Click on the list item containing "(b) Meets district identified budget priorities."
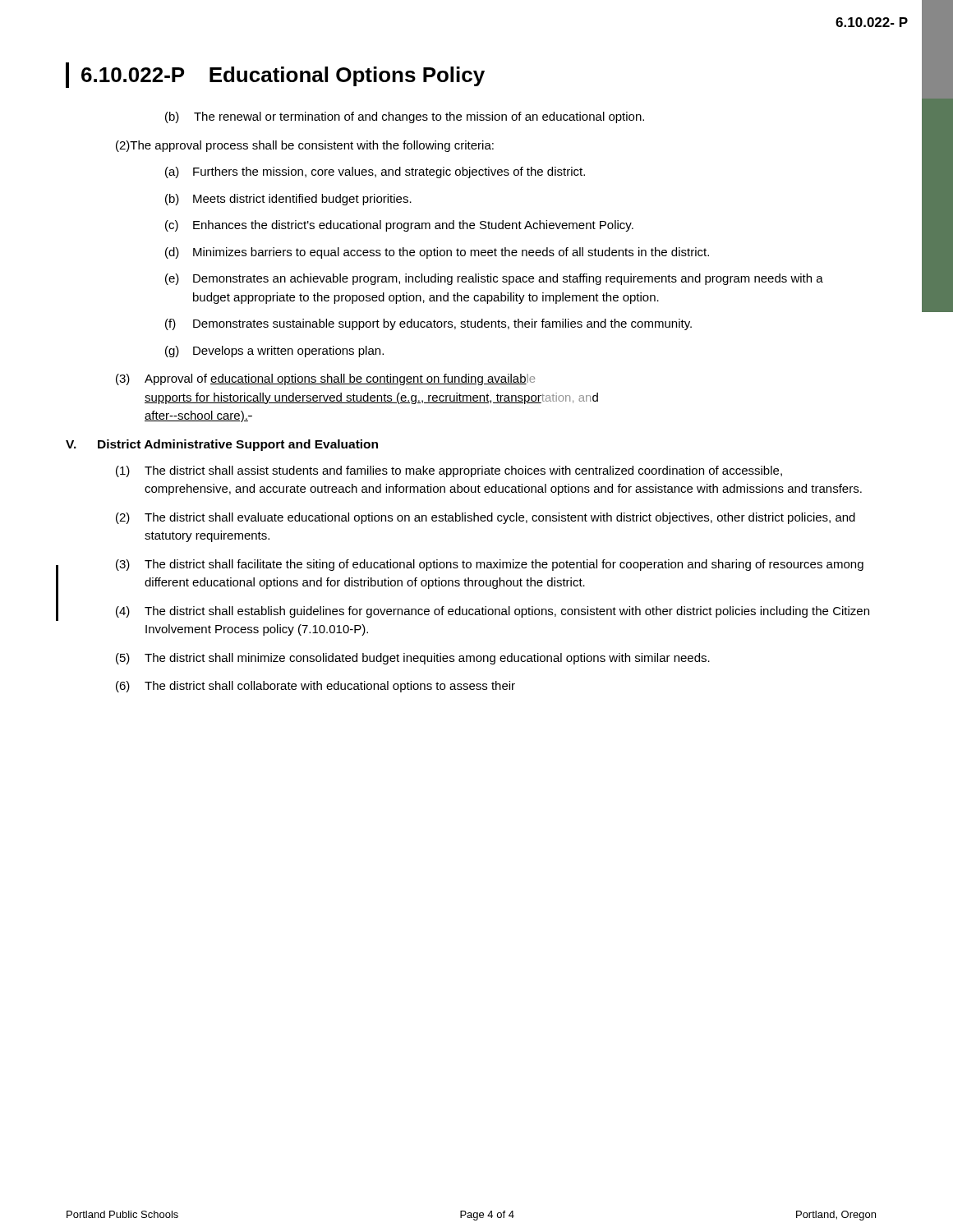The height and width of the screenshot is (1232, 953). 288,199
